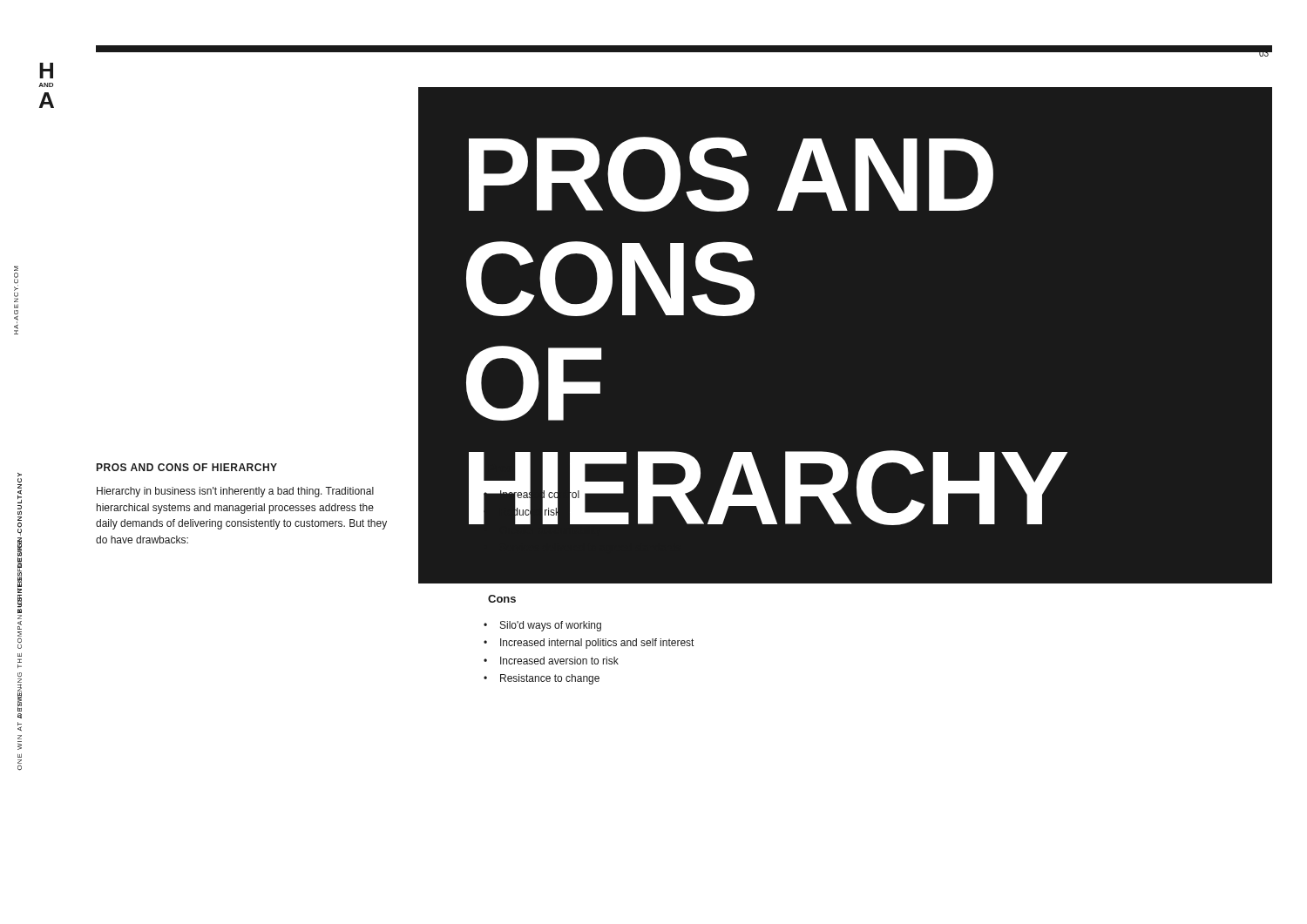Find the title
Screen dimensions: 924x1307
coord(845,331)
